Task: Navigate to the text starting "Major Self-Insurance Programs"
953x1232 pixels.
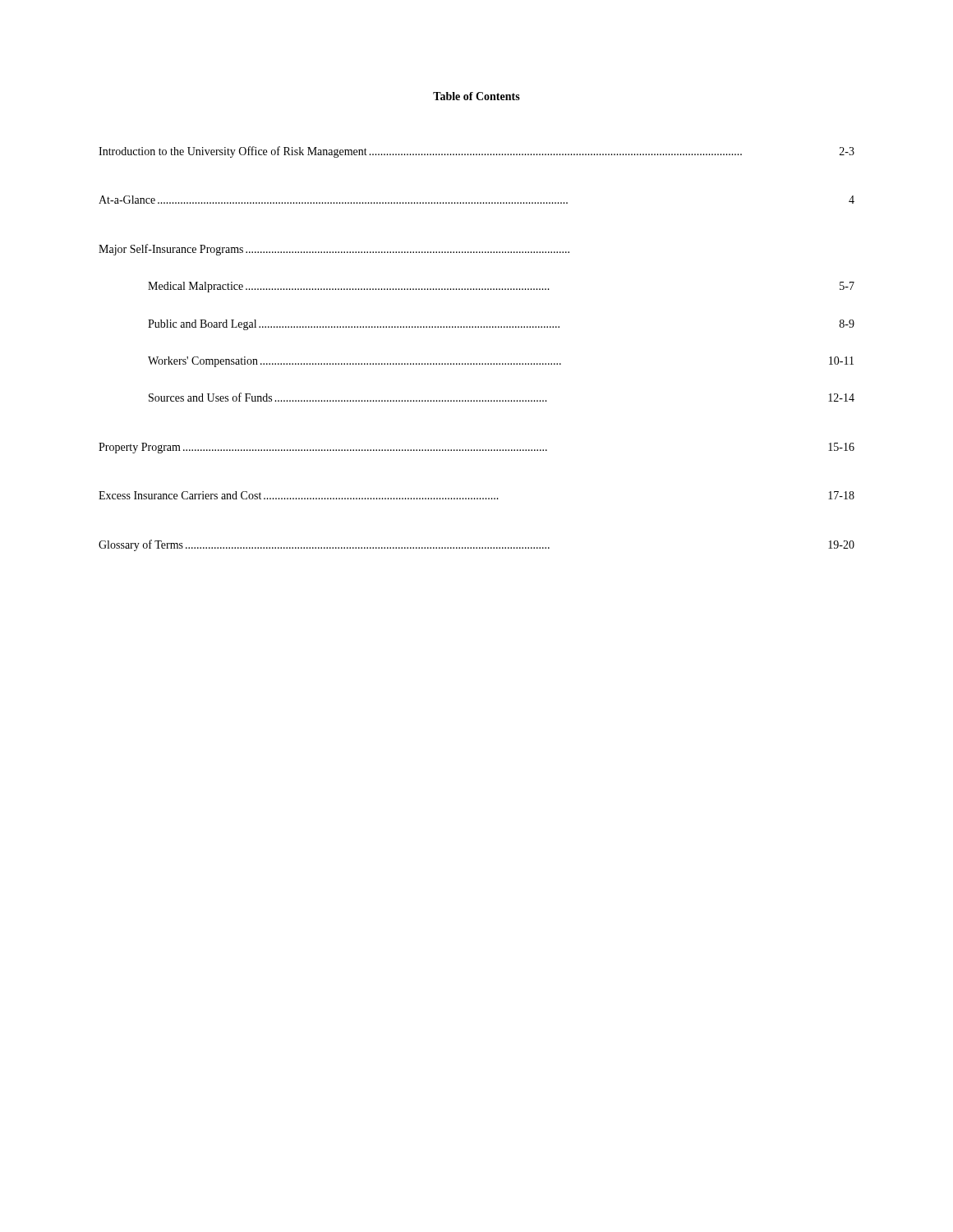Action: 476,250
